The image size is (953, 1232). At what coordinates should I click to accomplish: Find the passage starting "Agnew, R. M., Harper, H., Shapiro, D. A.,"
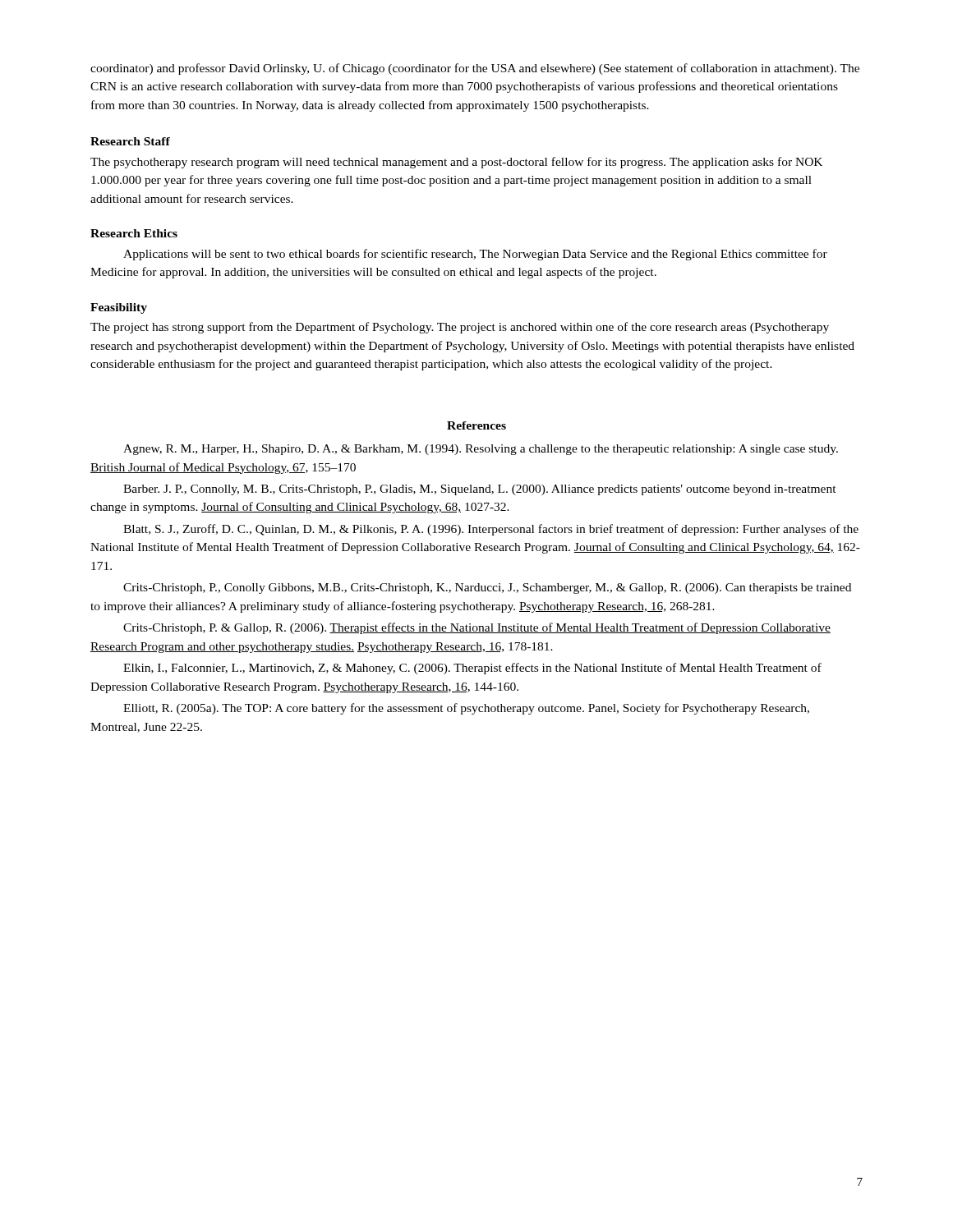pyautogui.click(x=476, y=458)
